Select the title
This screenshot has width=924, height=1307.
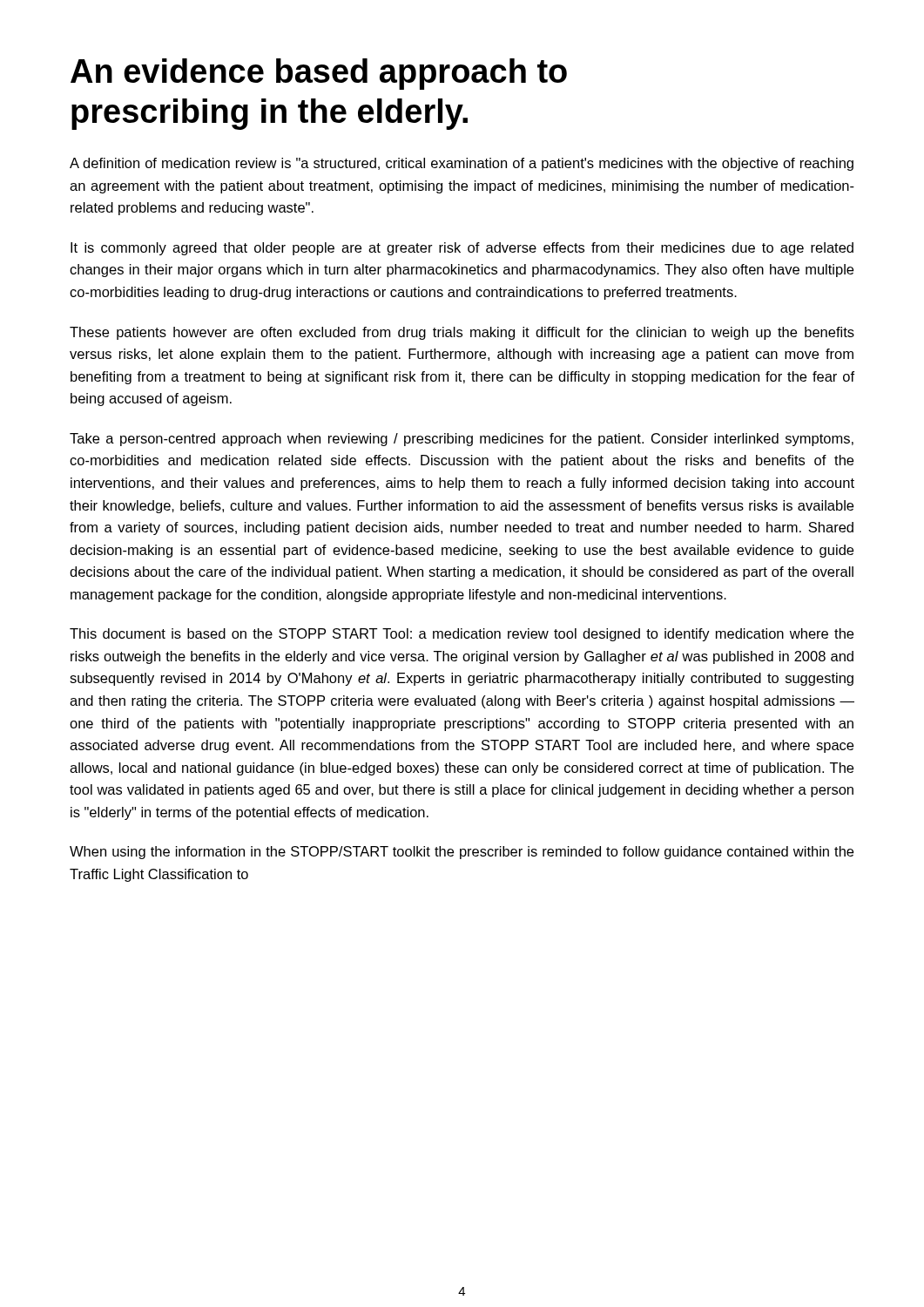[x=319, y=91]
